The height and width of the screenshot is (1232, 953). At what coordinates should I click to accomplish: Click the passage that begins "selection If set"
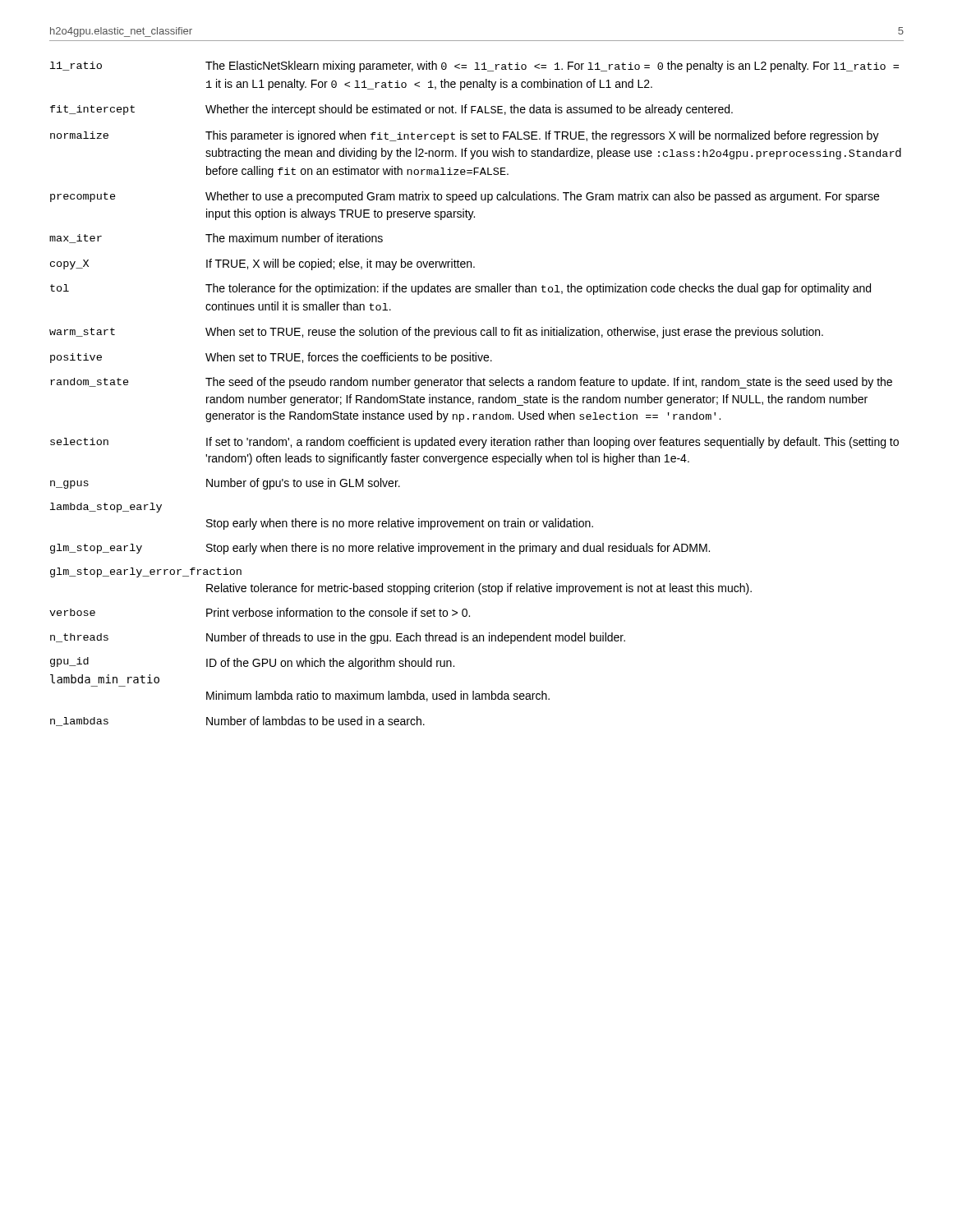(x=476, y=450)
